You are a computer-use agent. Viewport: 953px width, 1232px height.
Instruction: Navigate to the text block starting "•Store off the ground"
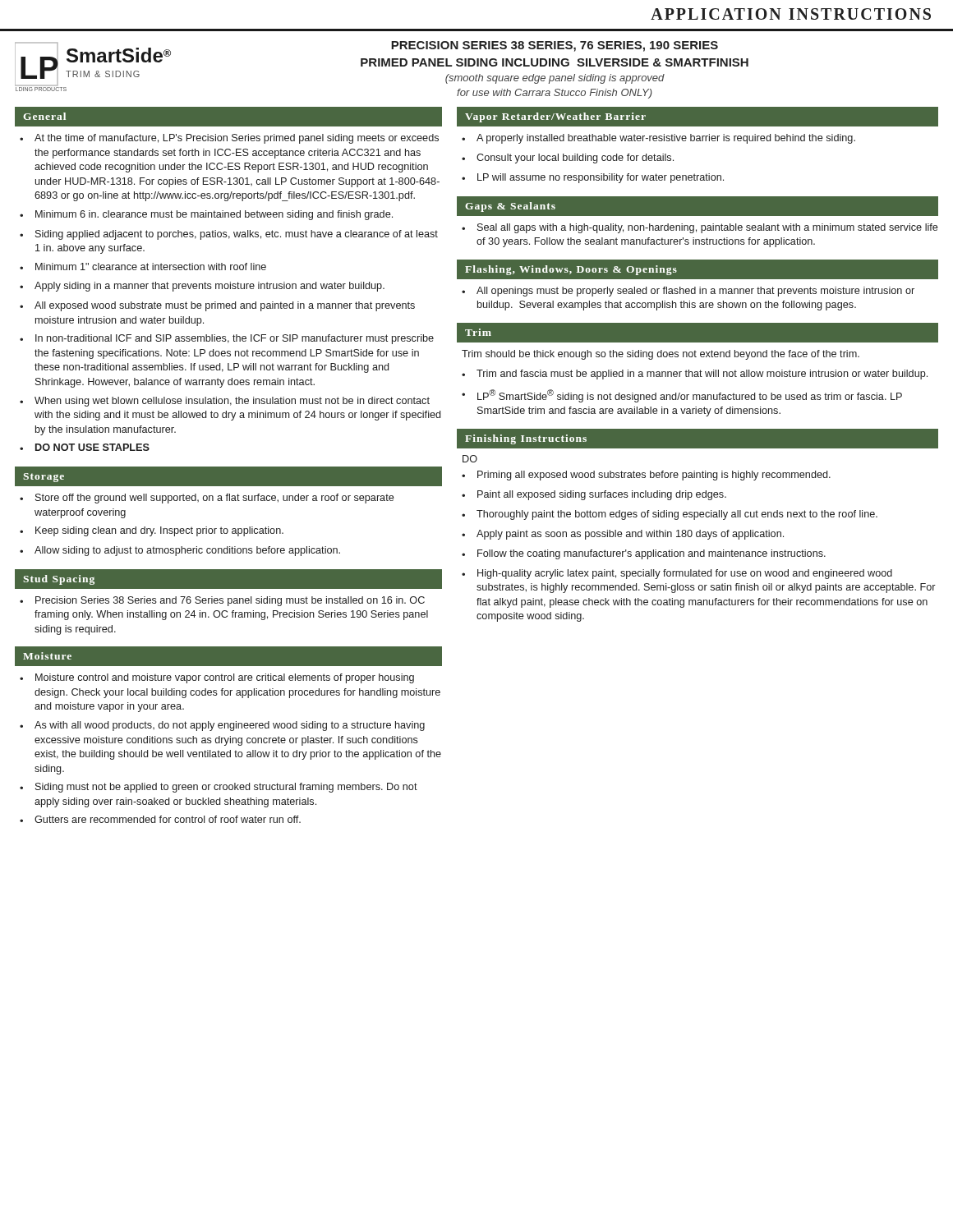231,506
